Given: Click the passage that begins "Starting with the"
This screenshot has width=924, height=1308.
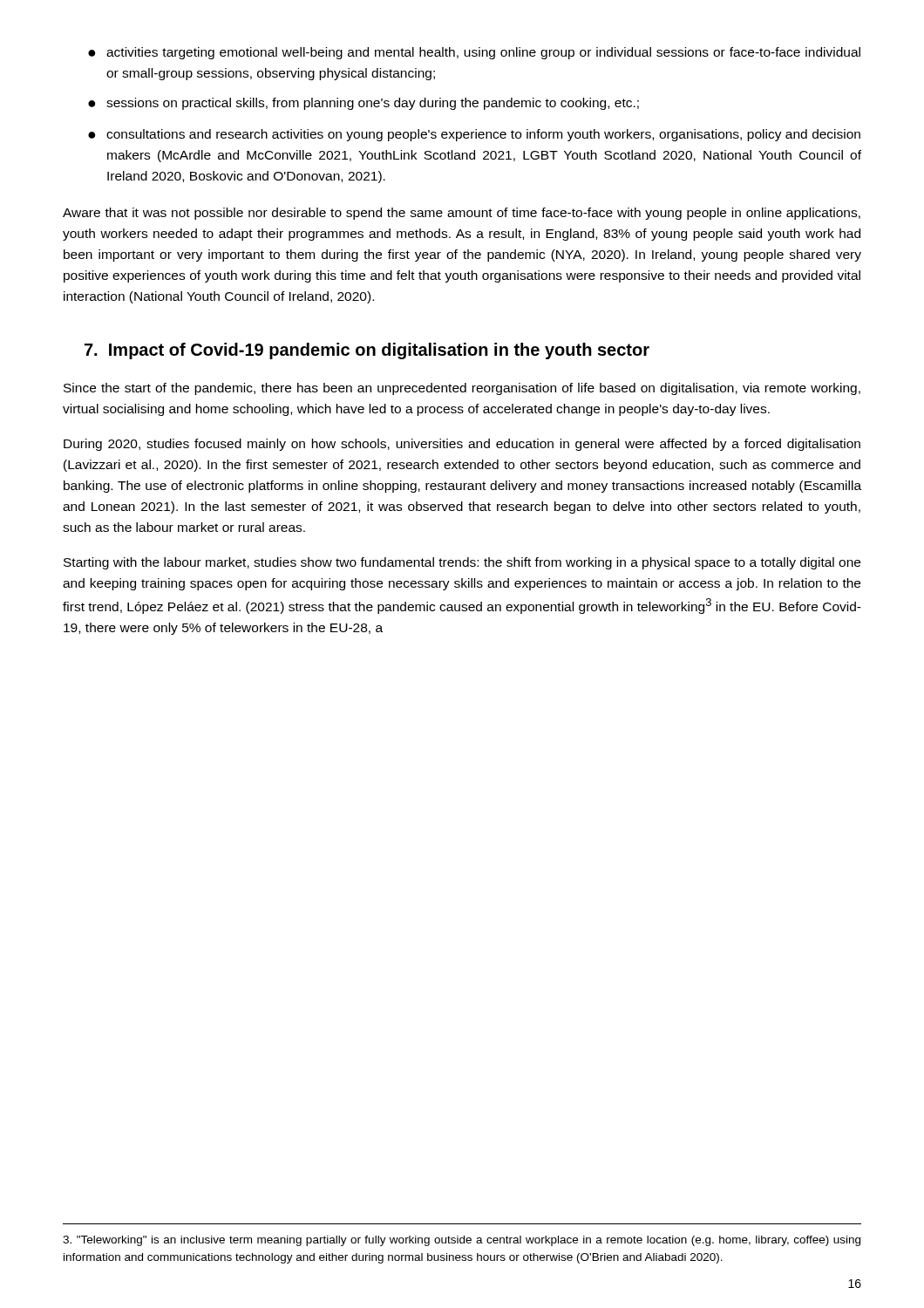Looking at the screenshot, I should click(x=462, y=595).
